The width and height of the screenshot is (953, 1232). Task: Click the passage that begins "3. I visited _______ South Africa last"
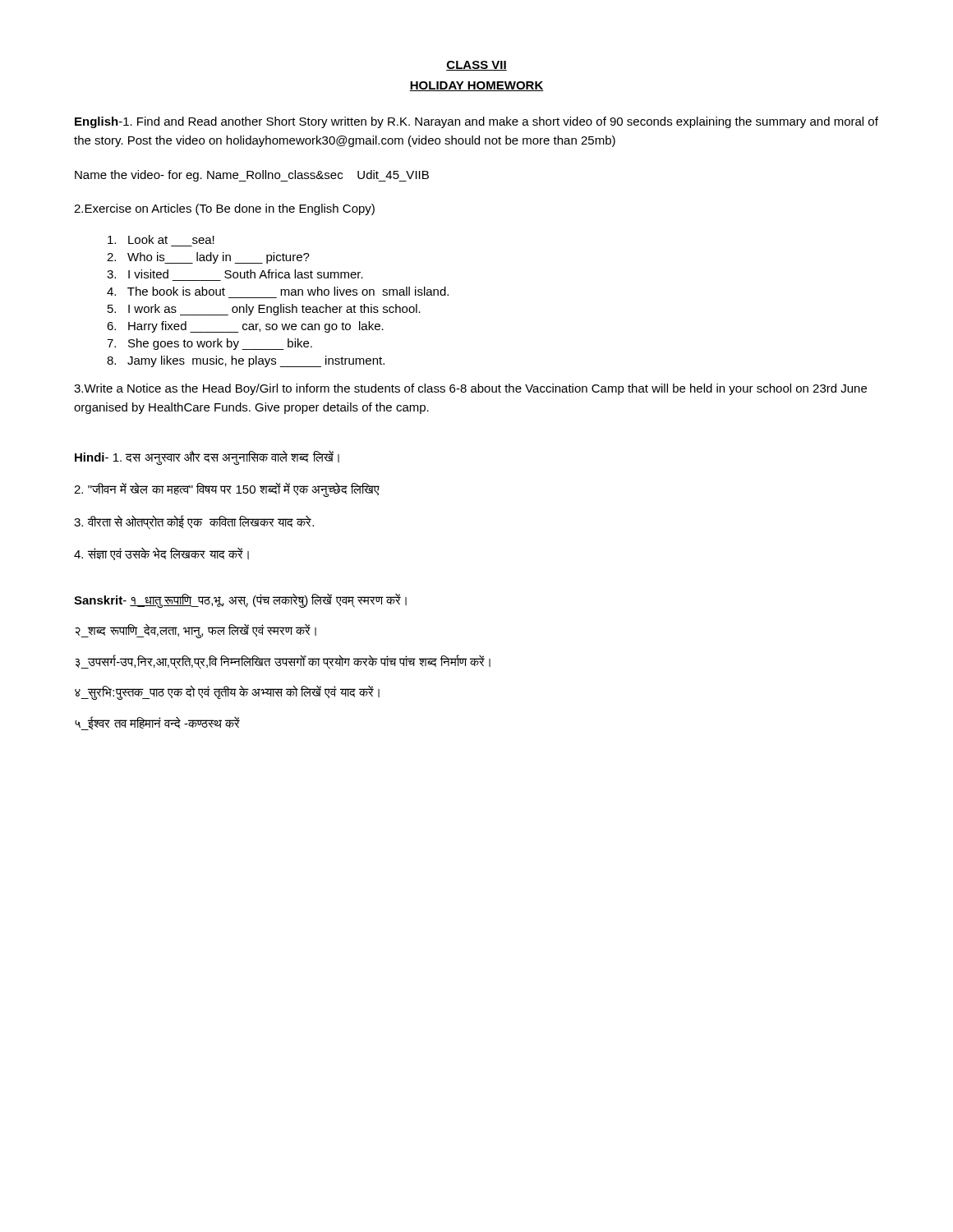click(x=235, y=274)
